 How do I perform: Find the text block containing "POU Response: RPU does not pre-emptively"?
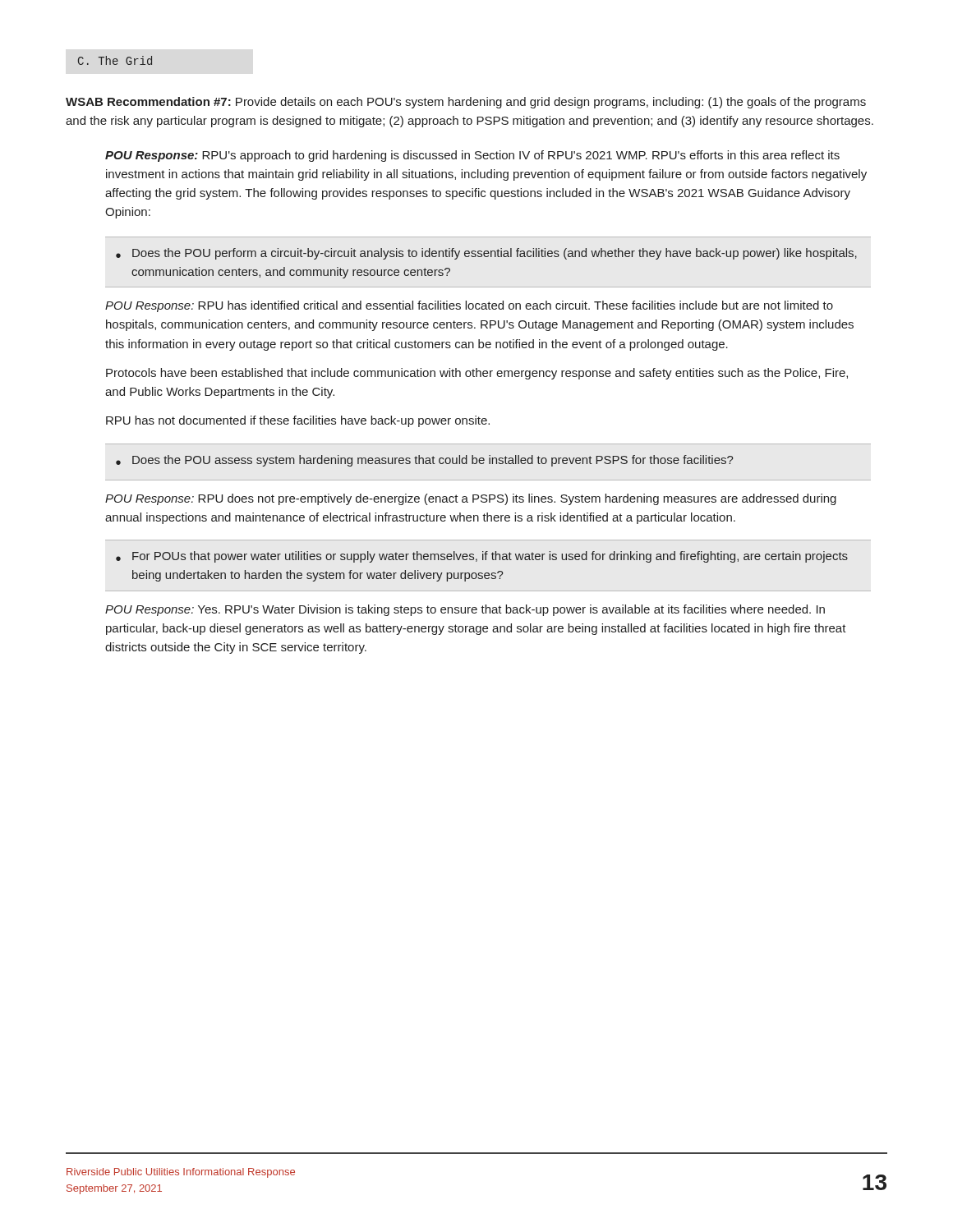tap(488, 507)
